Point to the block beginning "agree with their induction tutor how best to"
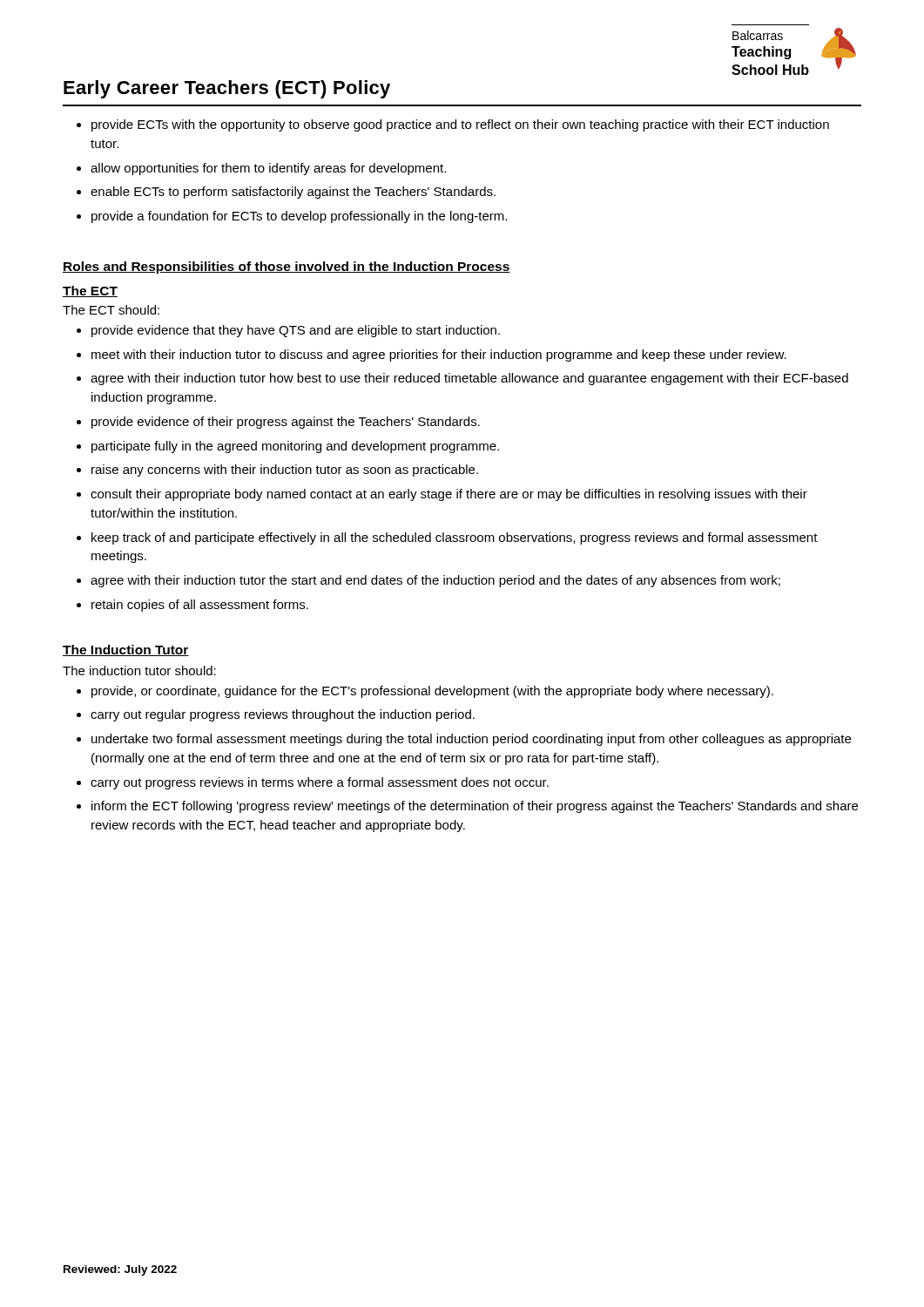Screen dimensions: 1307x924 (x=470, y=387)
